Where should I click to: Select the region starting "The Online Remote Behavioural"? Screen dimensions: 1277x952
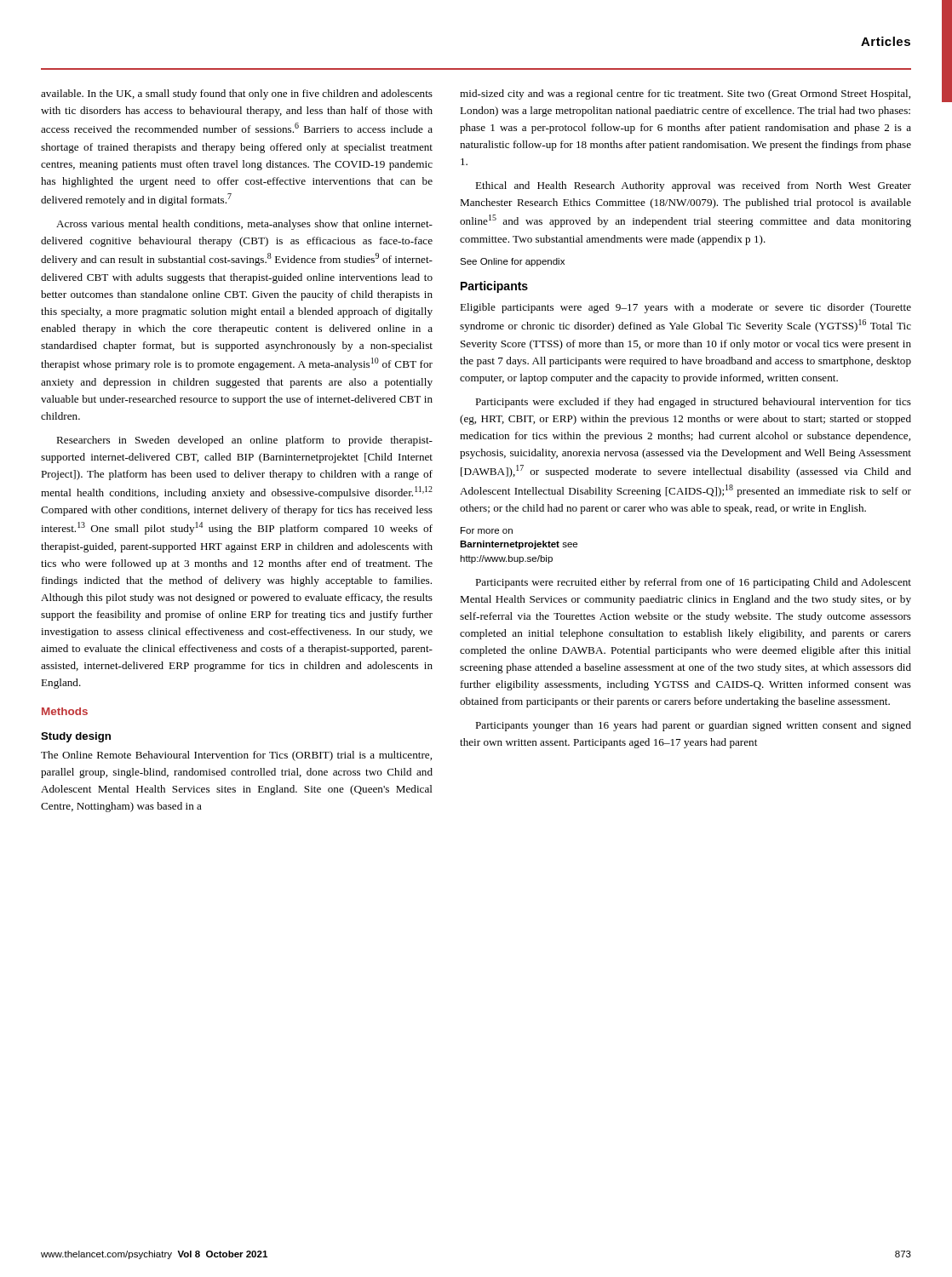(x=237, y=780)
